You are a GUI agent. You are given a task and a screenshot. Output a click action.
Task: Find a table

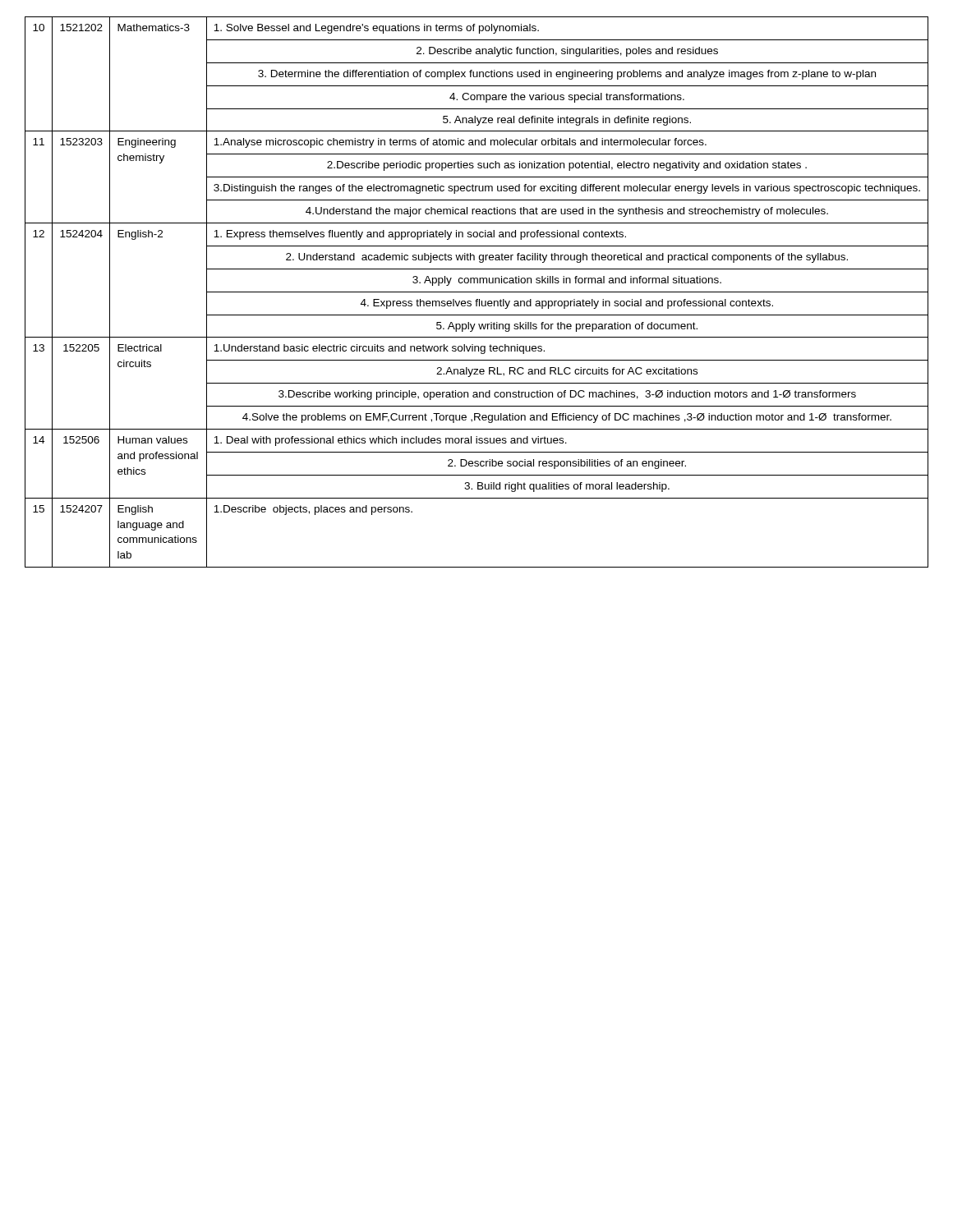[476, 292]
